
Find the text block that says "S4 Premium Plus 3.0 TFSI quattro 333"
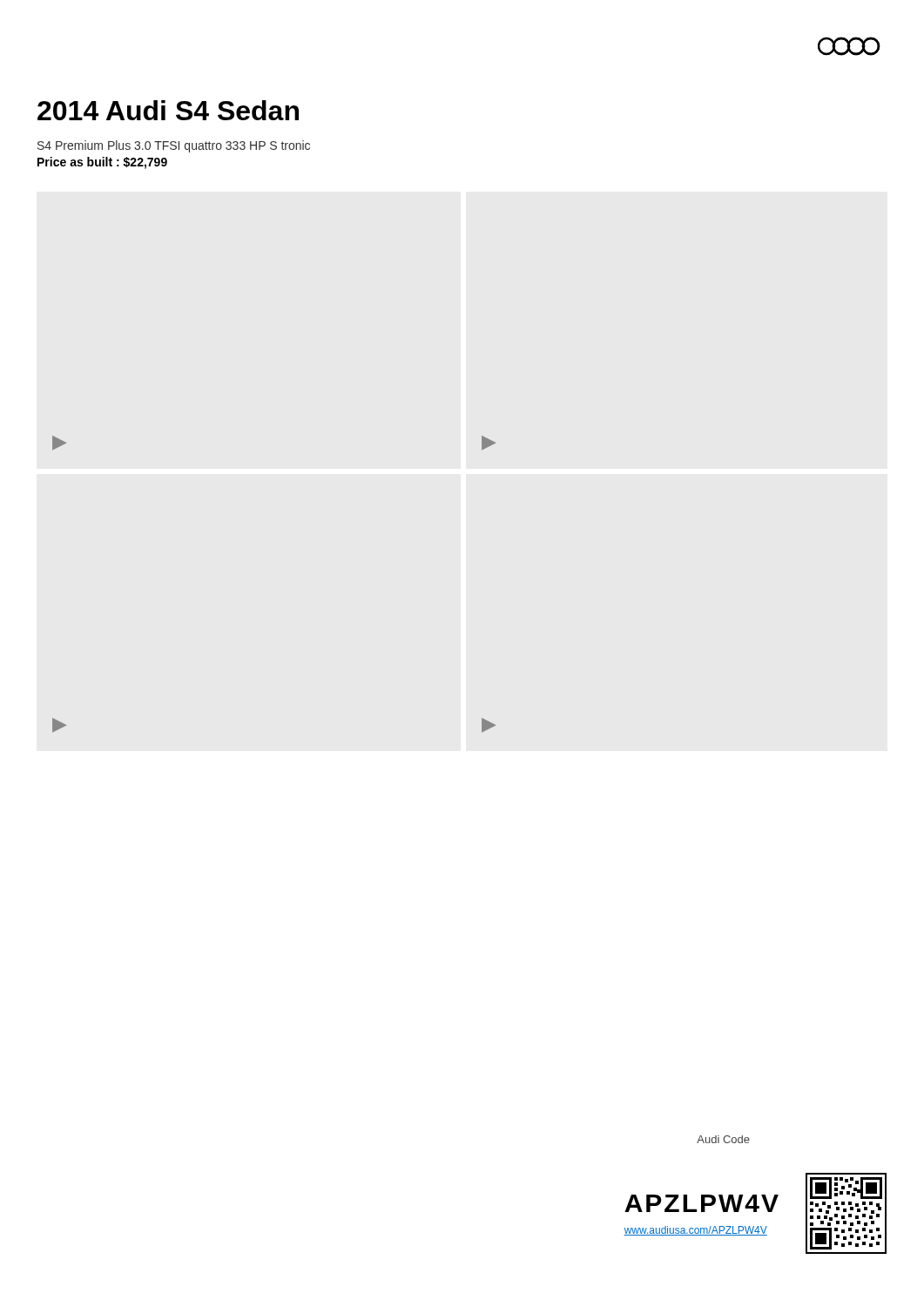coord(174,146)
